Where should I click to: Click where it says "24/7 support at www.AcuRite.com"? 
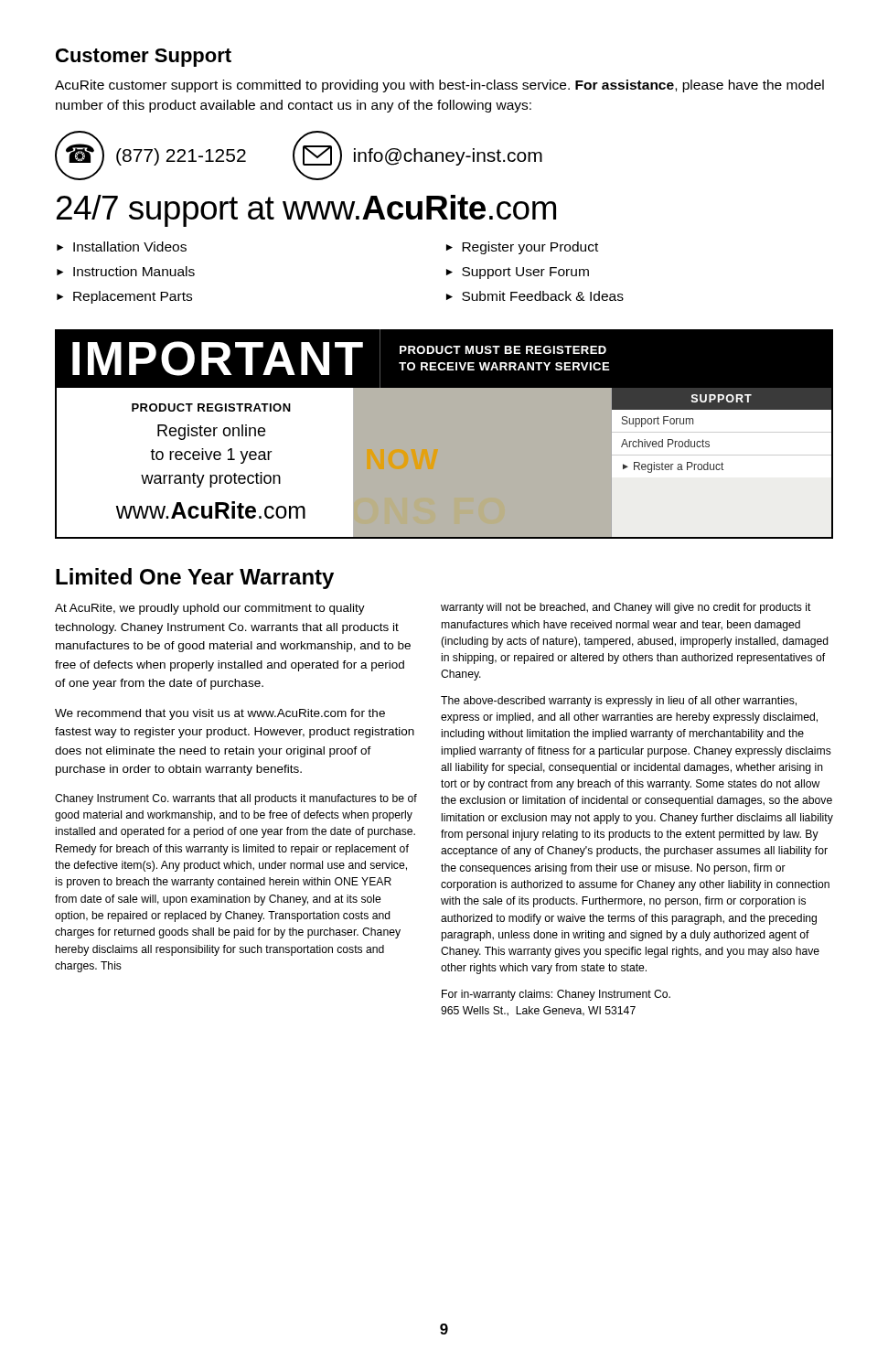click(306, 208)
